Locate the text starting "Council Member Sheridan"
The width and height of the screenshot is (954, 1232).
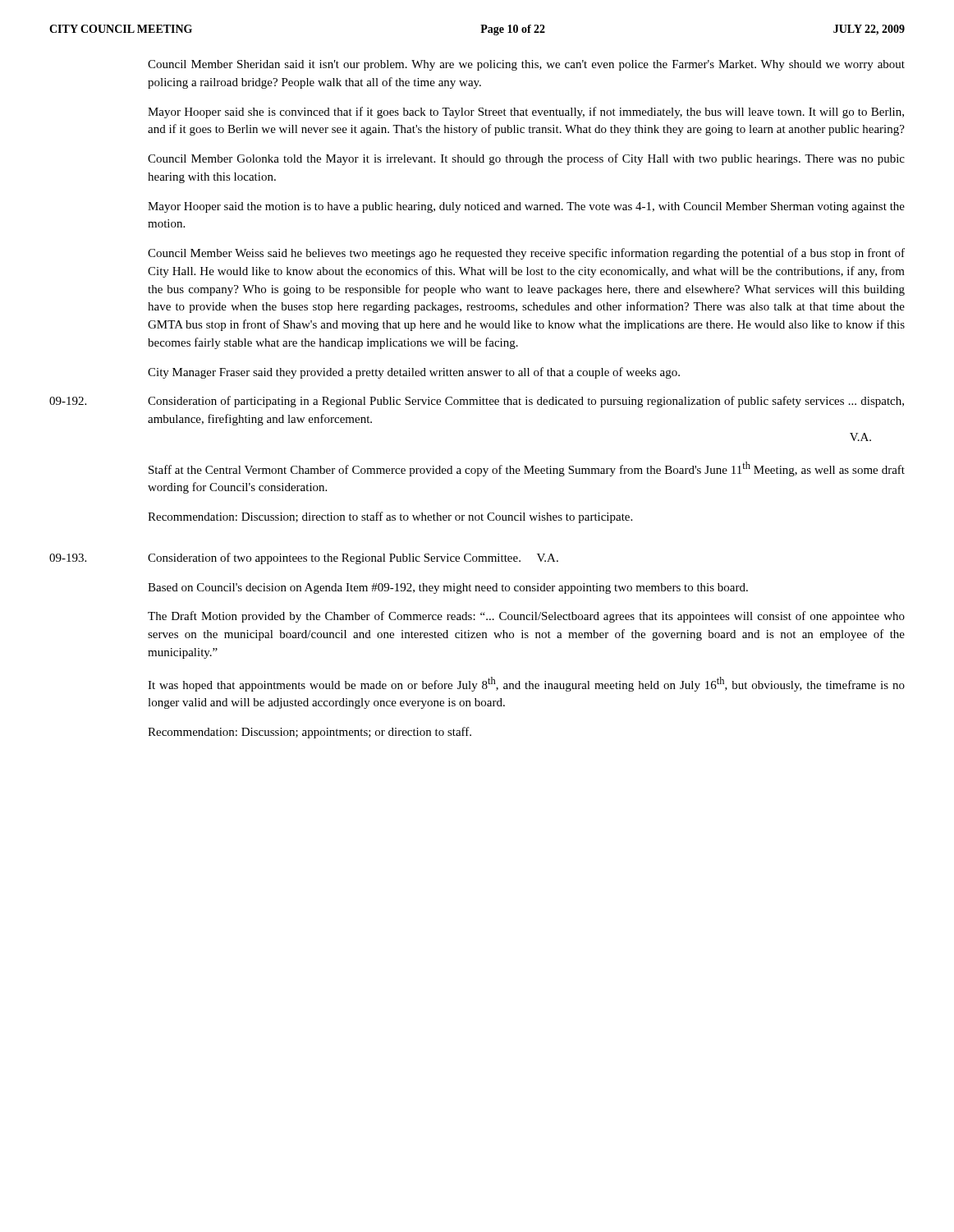[x=526, y=73]
